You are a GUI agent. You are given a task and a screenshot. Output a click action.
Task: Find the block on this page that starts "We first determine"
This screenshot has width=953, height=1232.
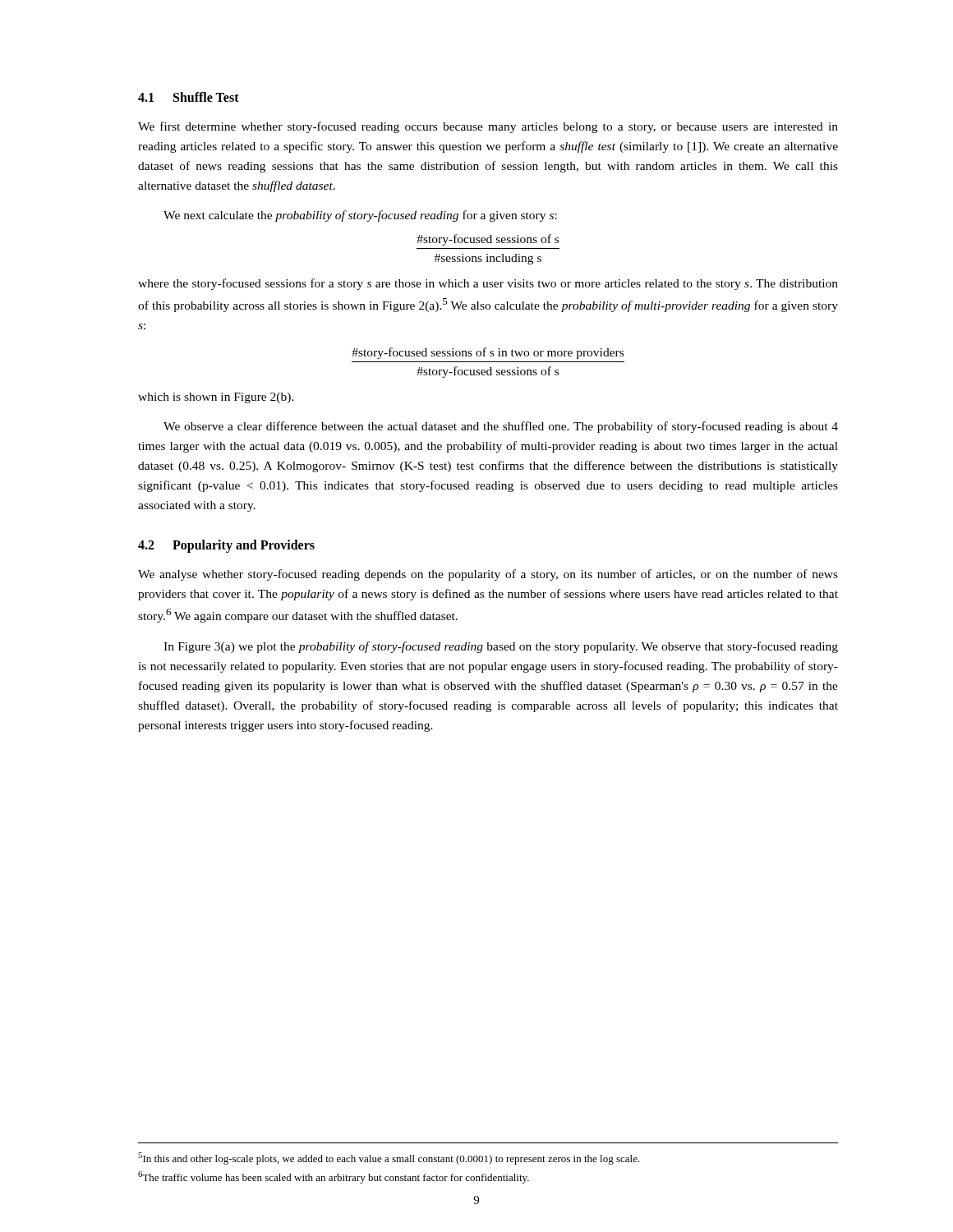point(488,156)
